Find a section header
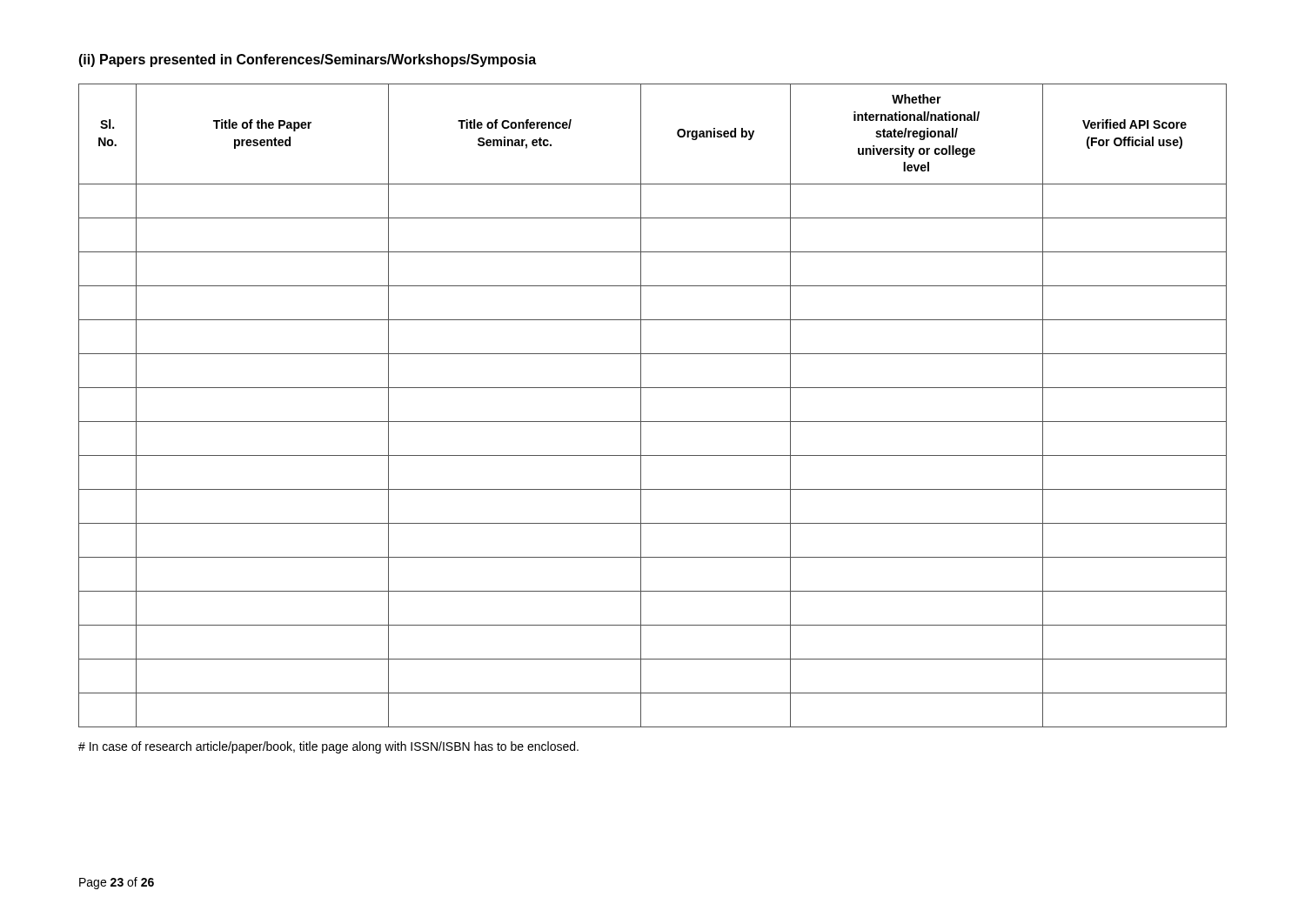This screenshot has width=1305, height=924. click(307, 60)
